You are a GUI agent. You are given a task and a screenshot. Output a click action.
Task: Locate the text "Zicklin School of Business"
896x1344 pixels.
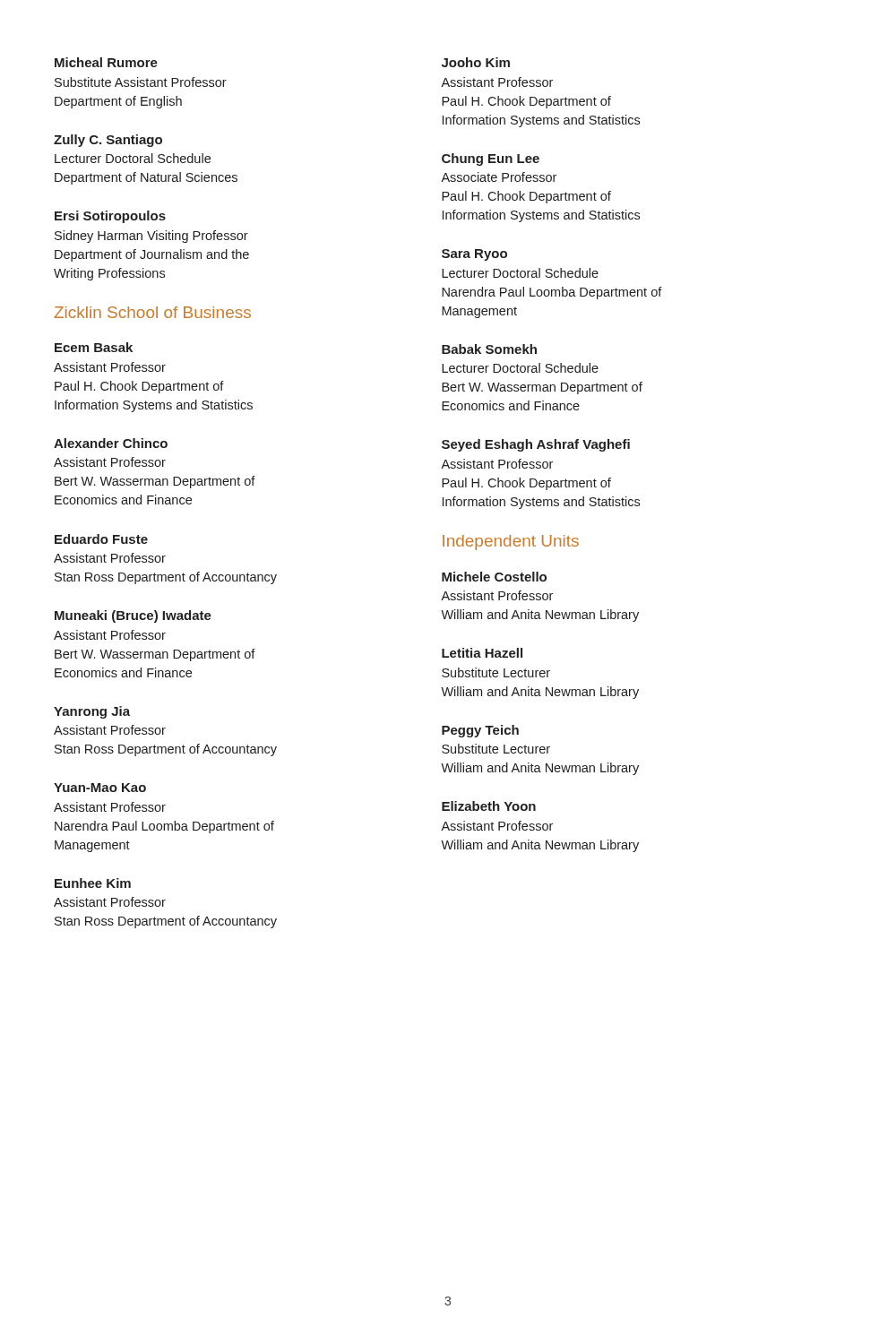[x=234, y=313]
